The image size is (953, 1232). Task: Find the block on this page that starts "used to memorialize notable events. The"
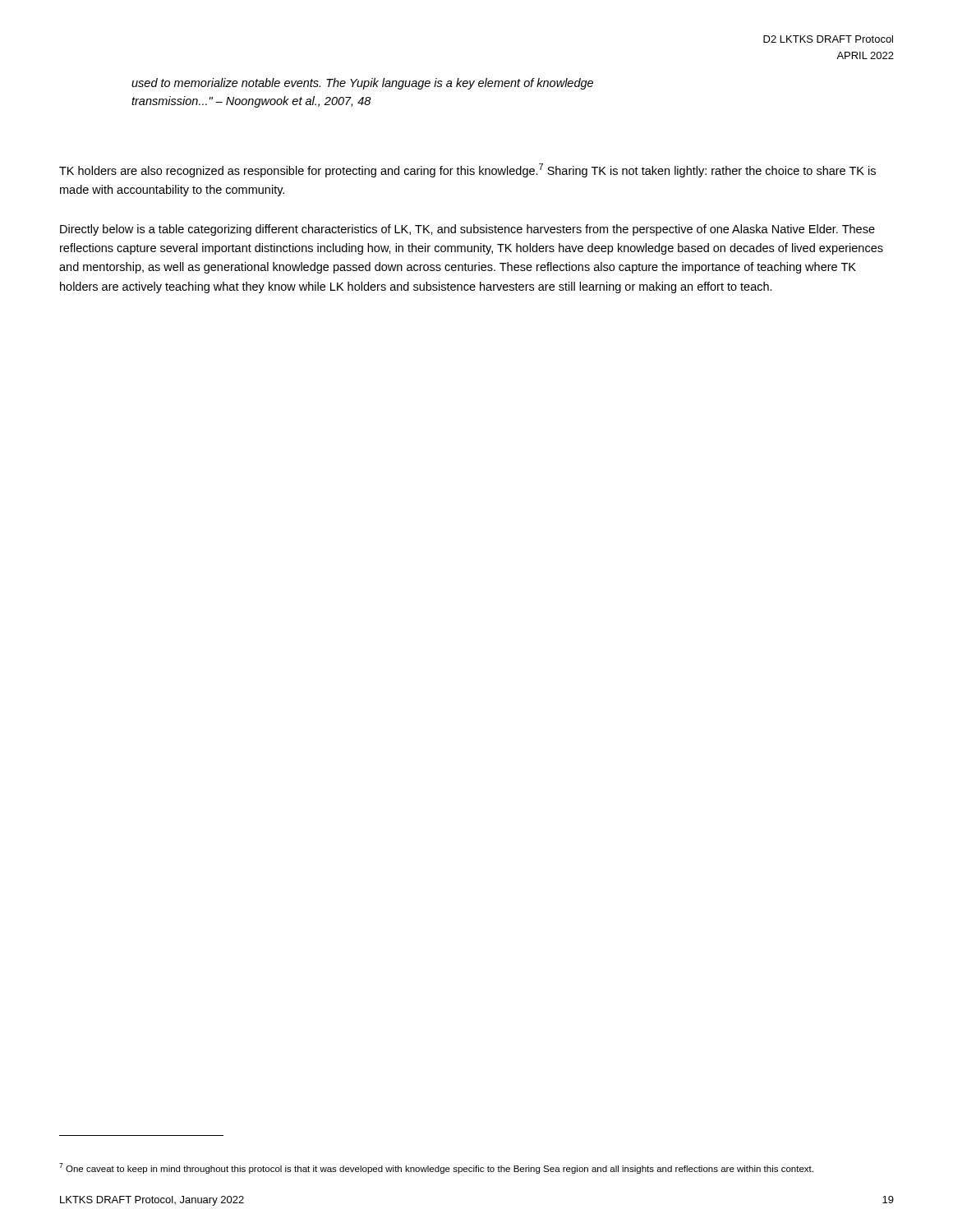pos(363,92)
